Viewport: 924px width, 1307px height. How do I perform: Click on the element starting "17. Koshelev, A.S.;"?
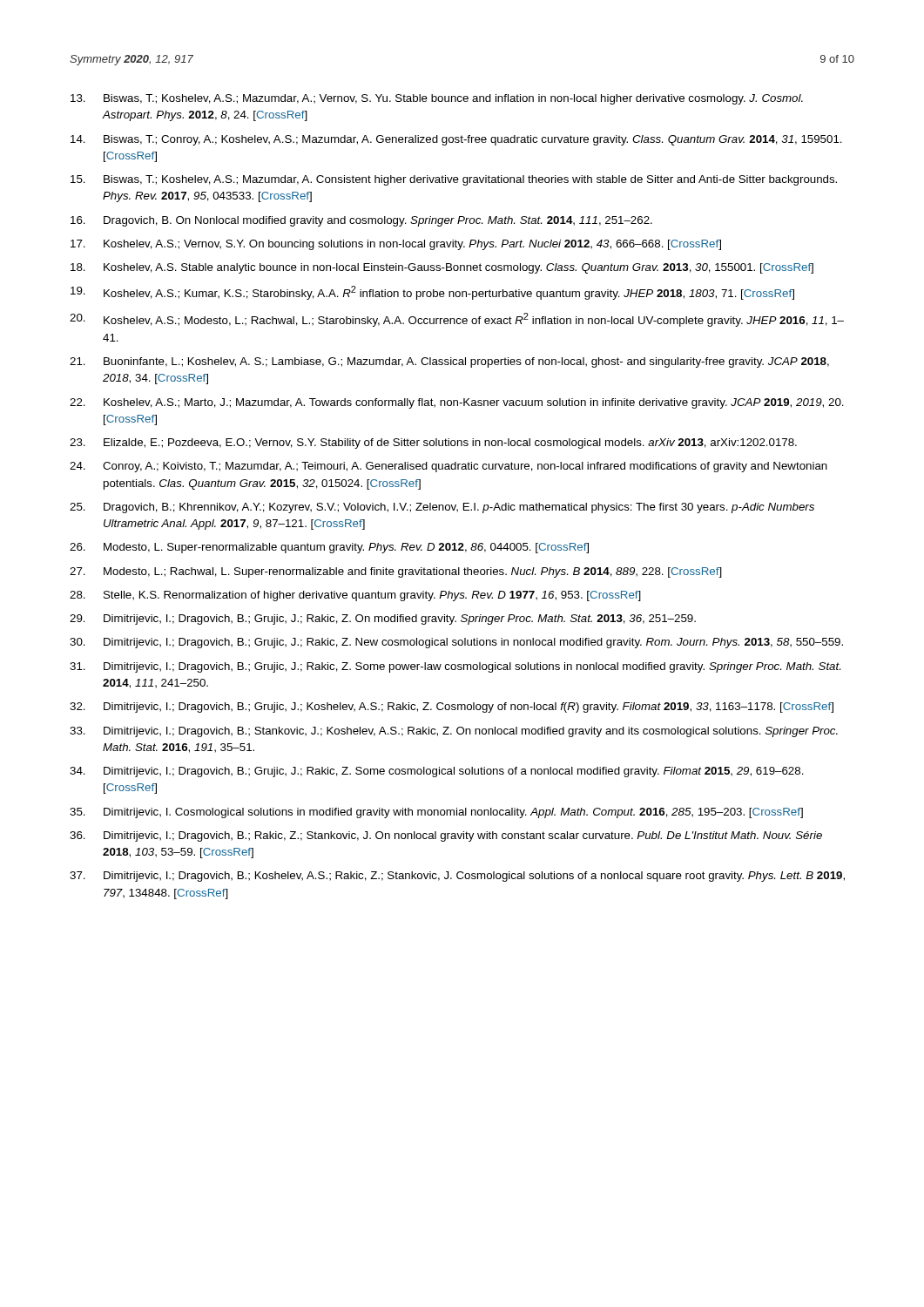[462, 244]
